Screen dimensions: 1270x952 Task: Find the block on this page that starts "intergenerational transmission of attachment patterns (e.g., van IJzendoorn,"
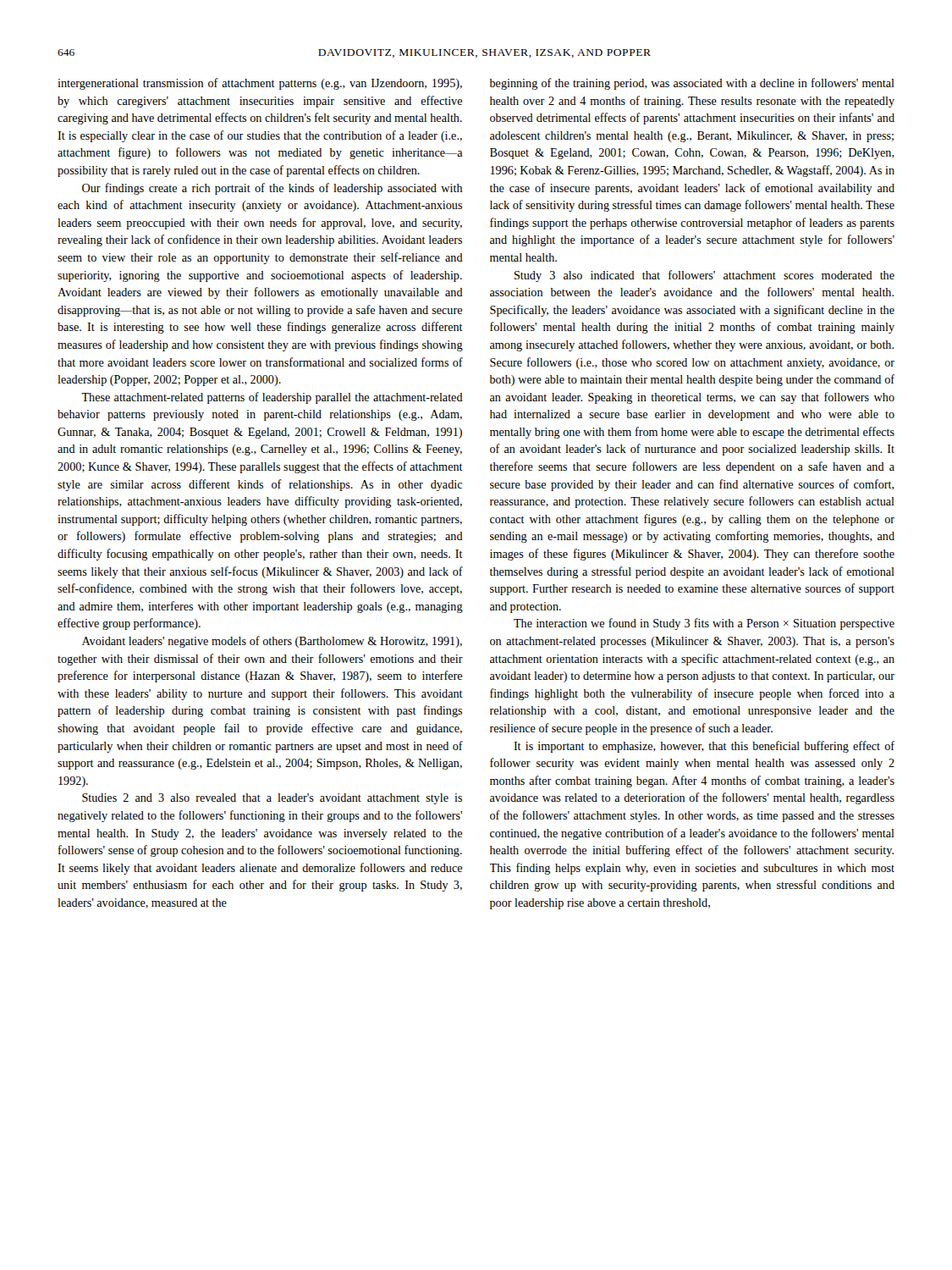coord(260,127)
